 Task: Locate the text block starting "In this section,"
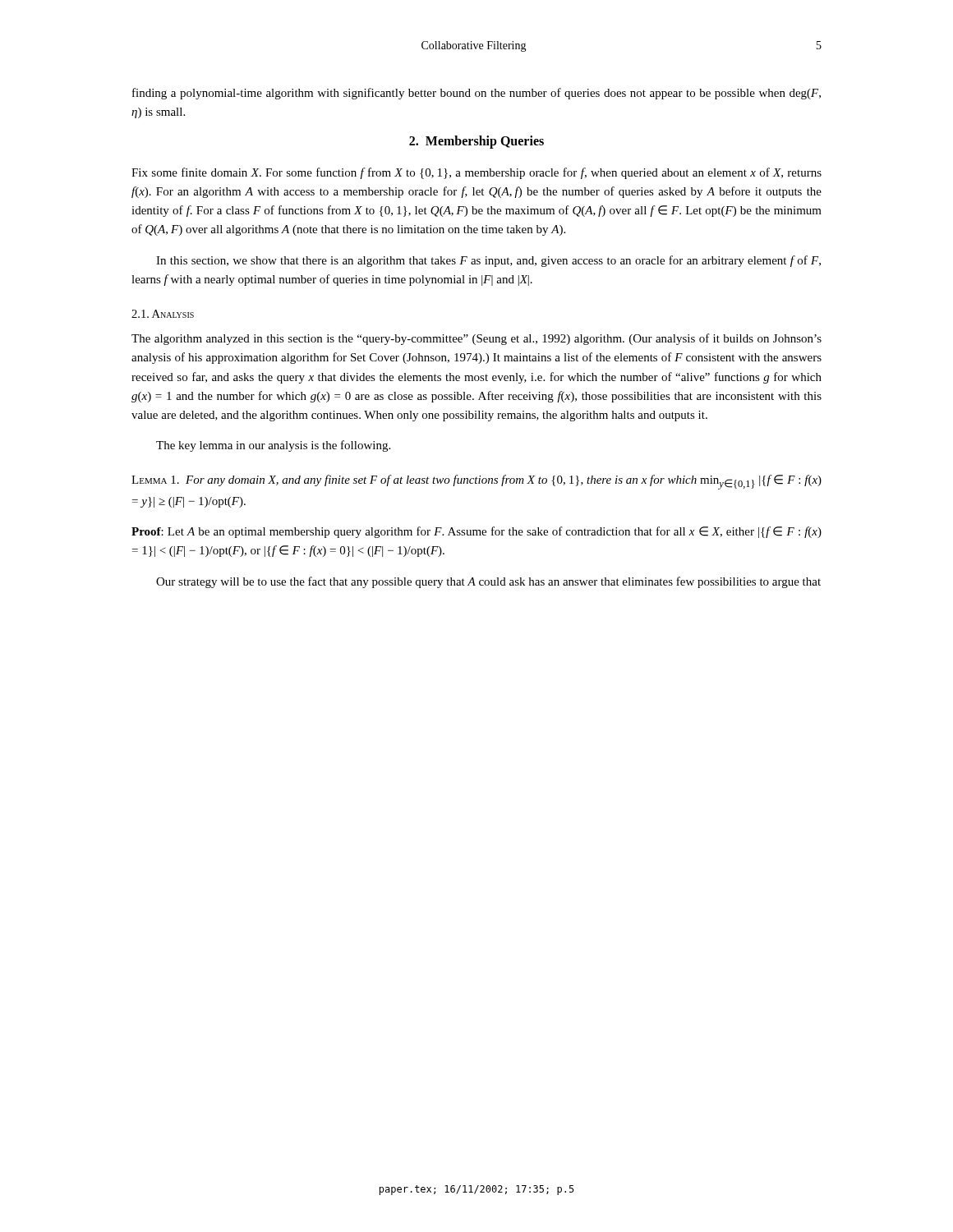pyautogui.click(x=476, y=270)
